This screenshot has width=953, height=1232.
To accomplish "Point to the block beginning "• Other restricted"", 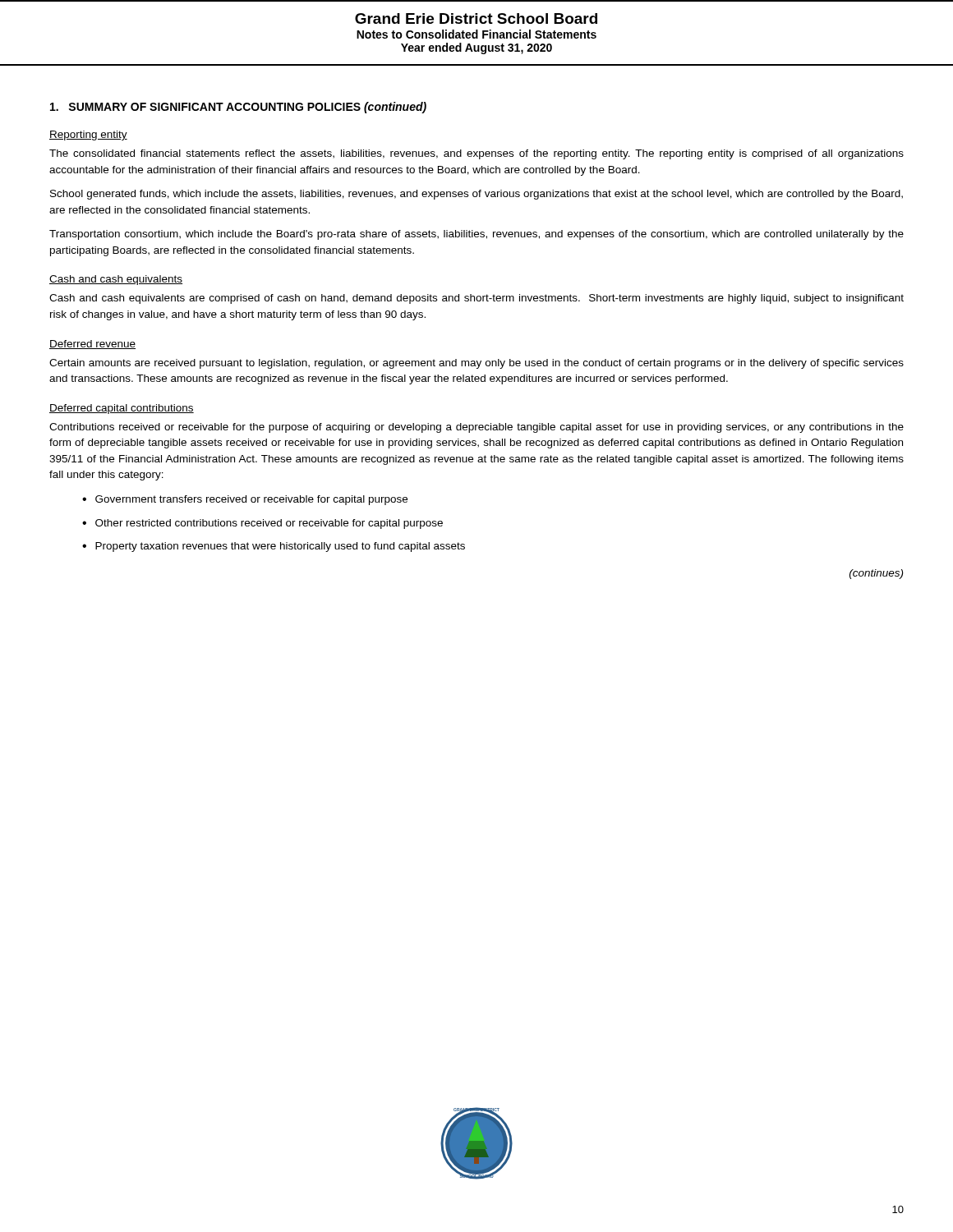I will click(x=263, y=523).
